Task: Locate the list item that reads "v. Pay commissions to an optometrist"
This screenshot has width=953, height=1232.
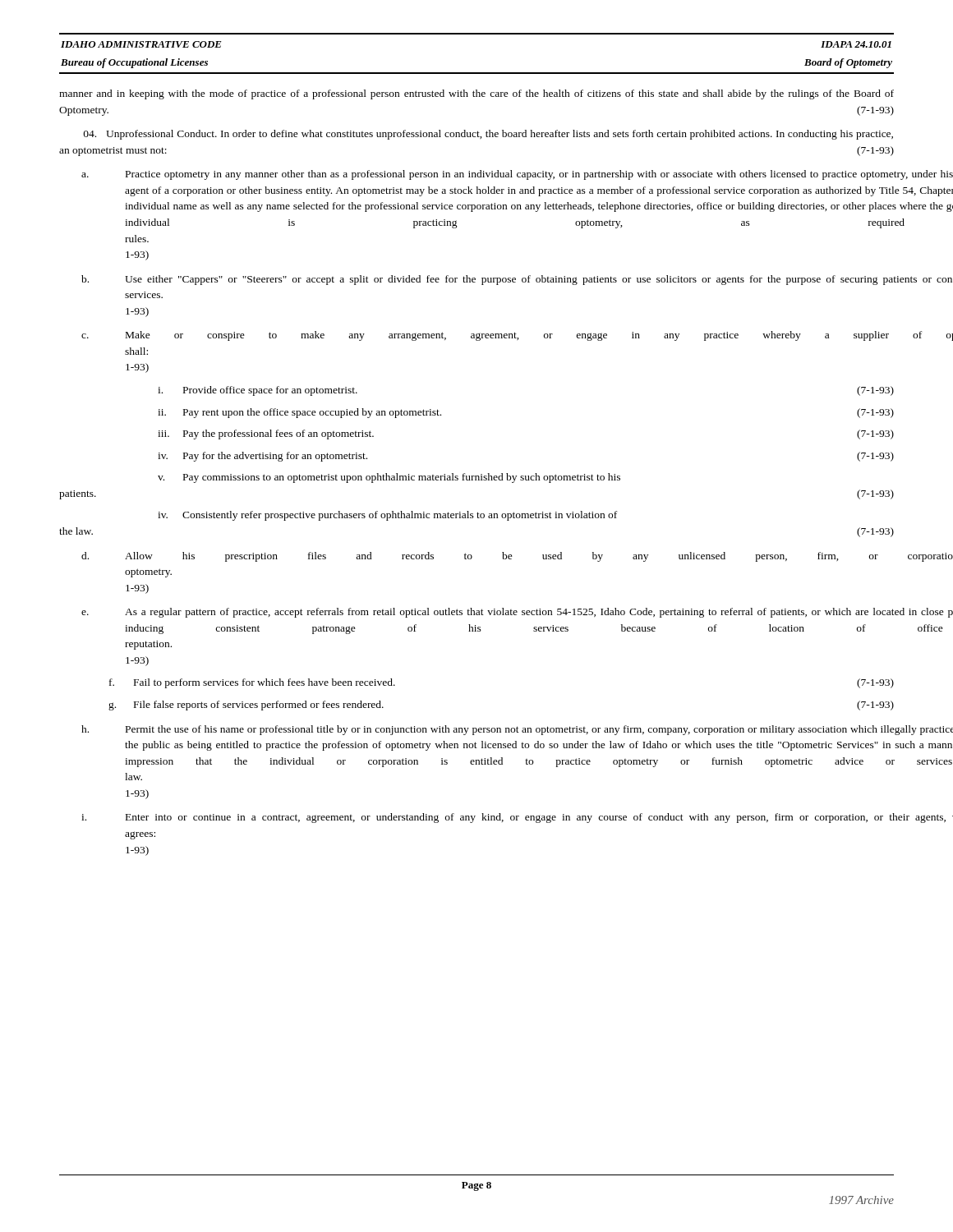Action: click(x=476, y=485)
